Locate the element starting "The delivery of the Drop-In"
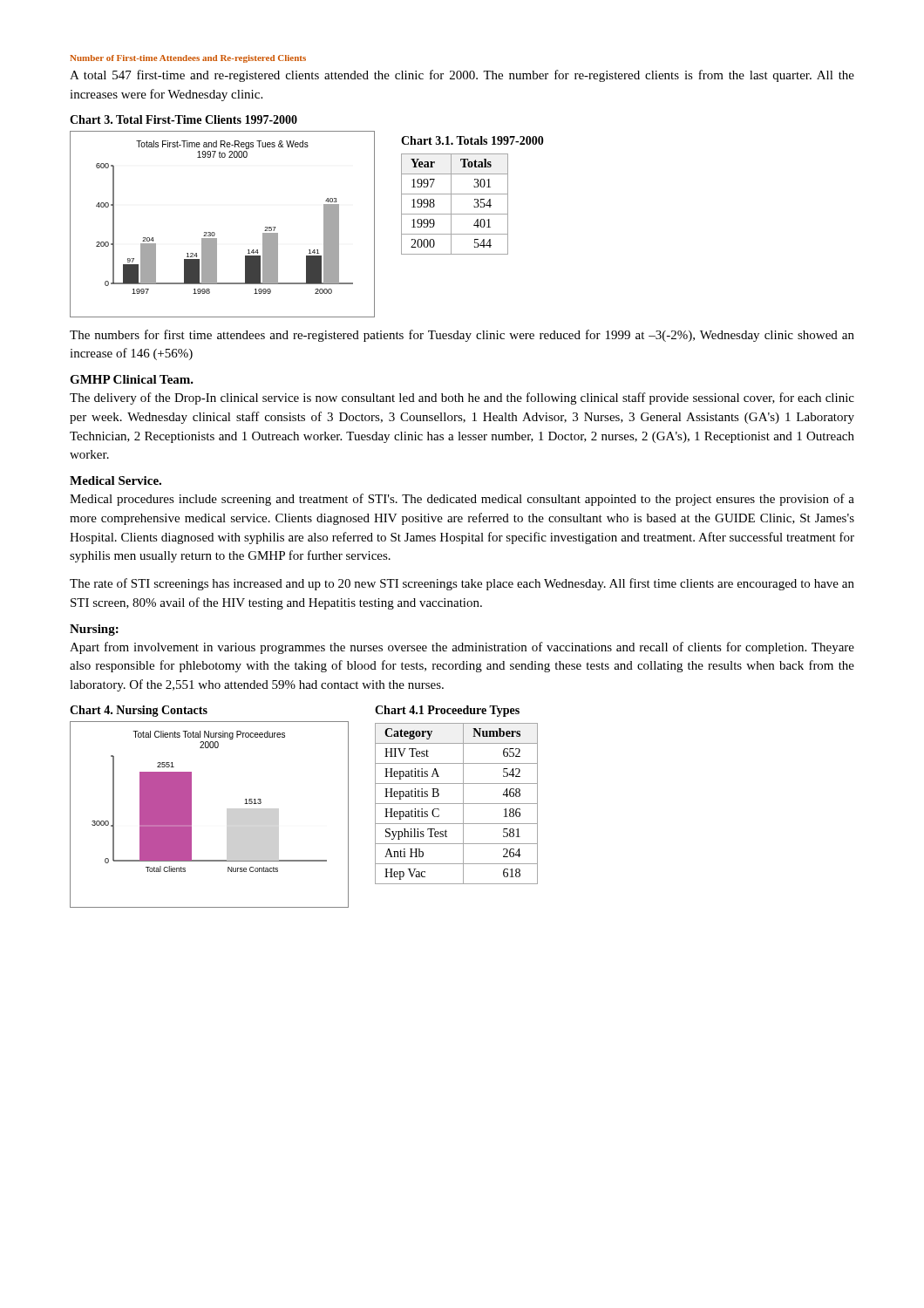 coord(462,426)
